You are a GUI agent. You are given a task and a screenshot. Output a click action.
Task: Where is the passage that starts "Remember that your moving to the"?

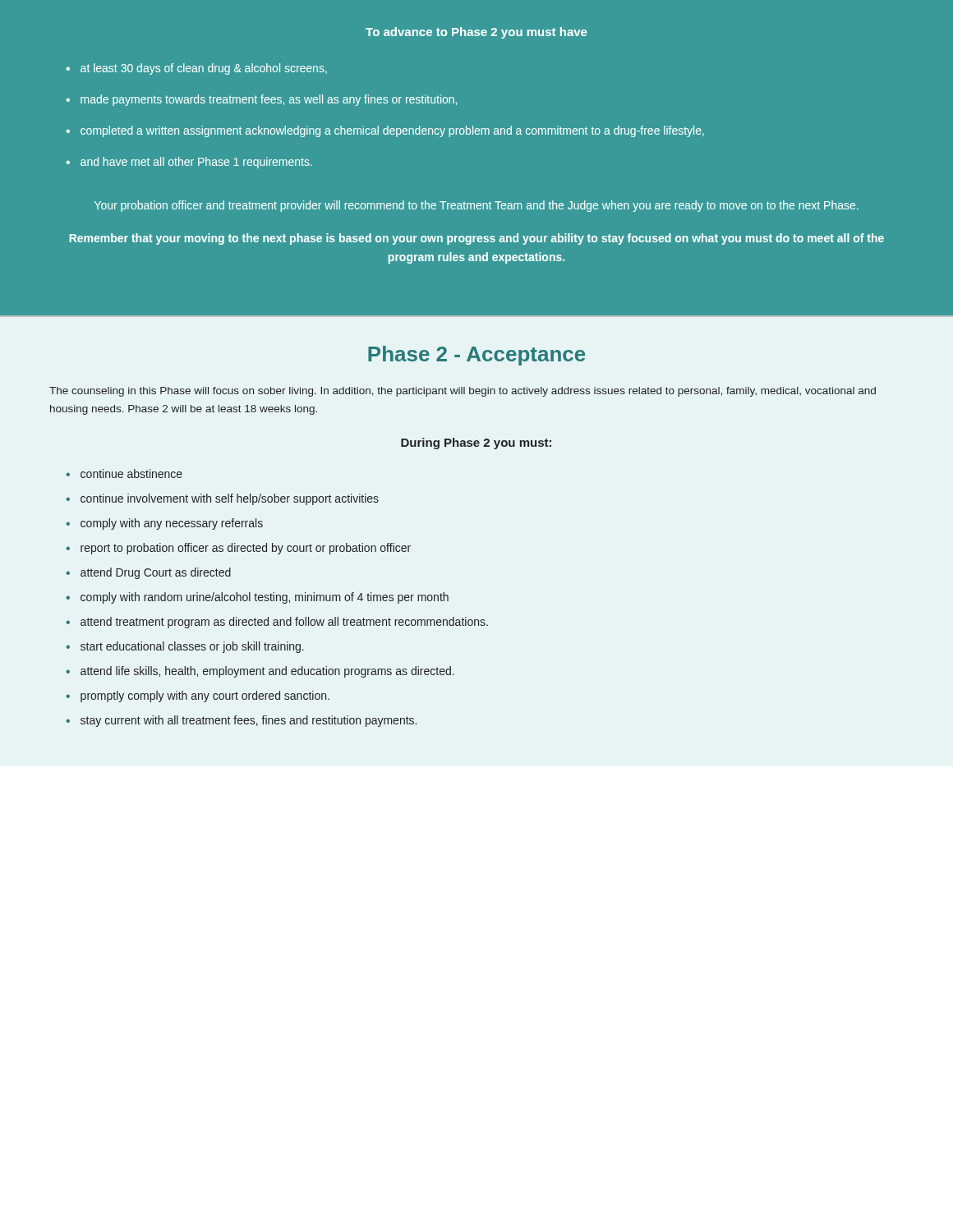pos(476,248)
